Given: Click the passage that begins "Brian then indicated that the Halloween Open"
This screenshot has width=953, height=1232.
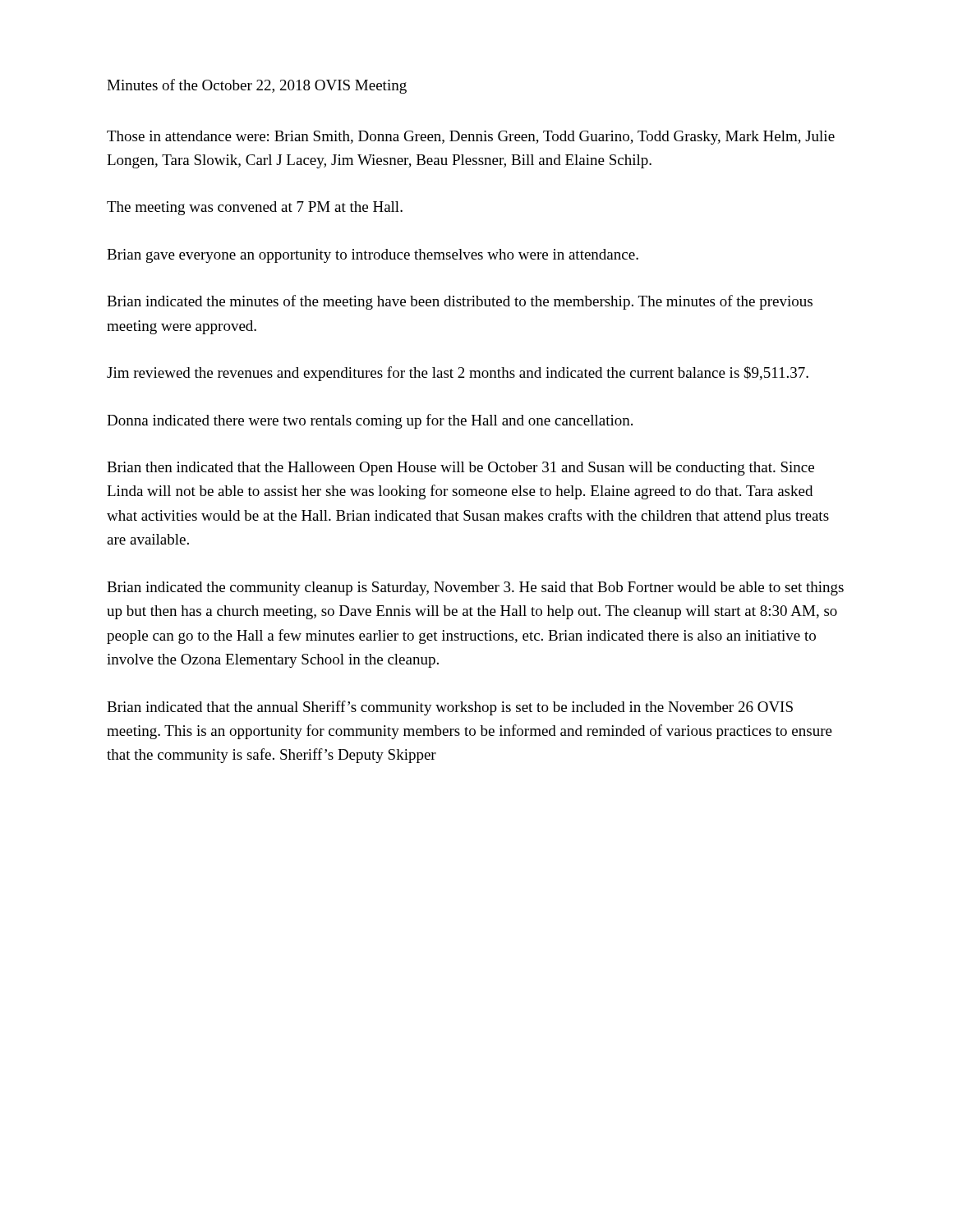Looking at the screenshot, I should pos(468,503).
